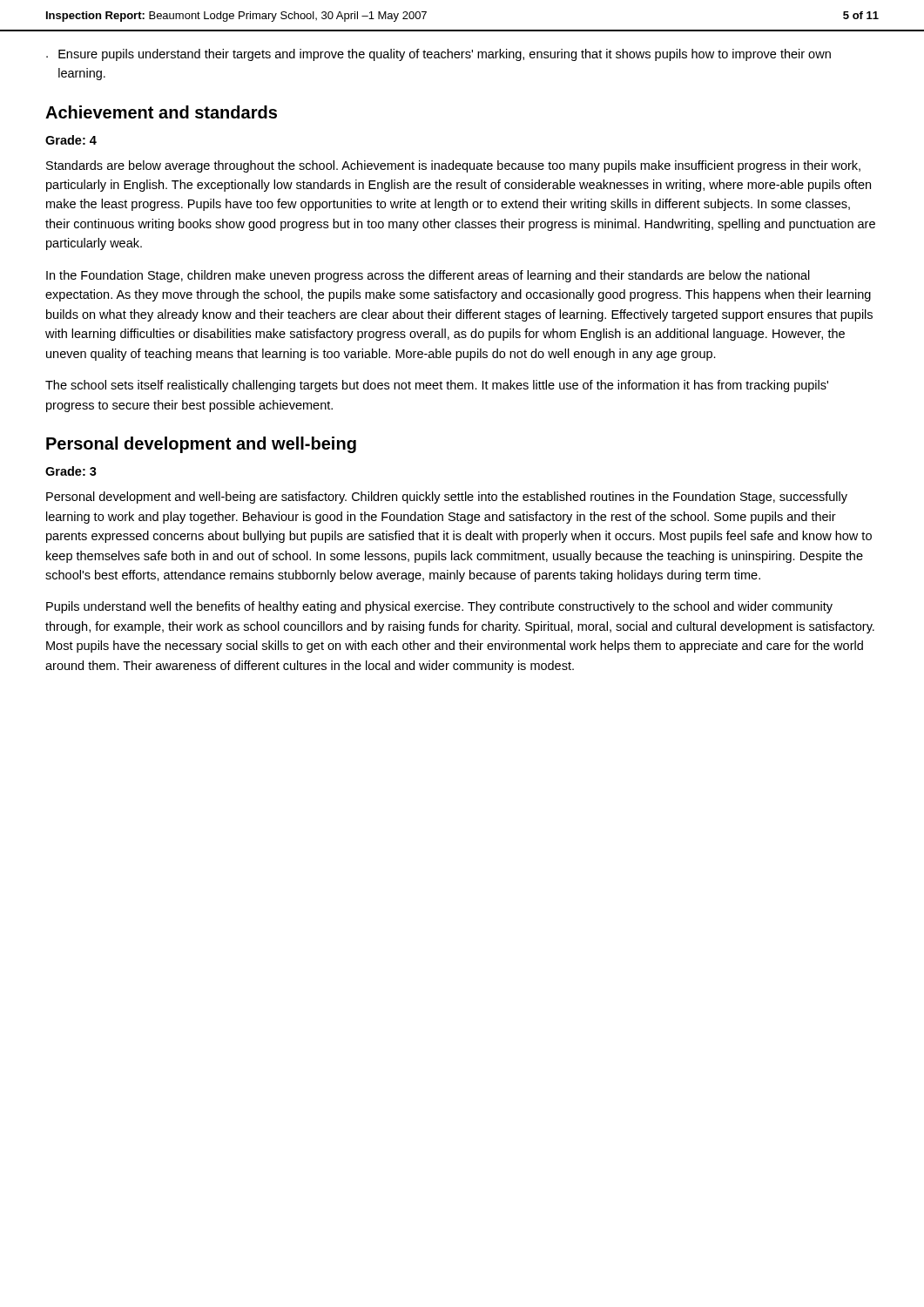Select the block starting "Pupils understand well"

[460, 636]
